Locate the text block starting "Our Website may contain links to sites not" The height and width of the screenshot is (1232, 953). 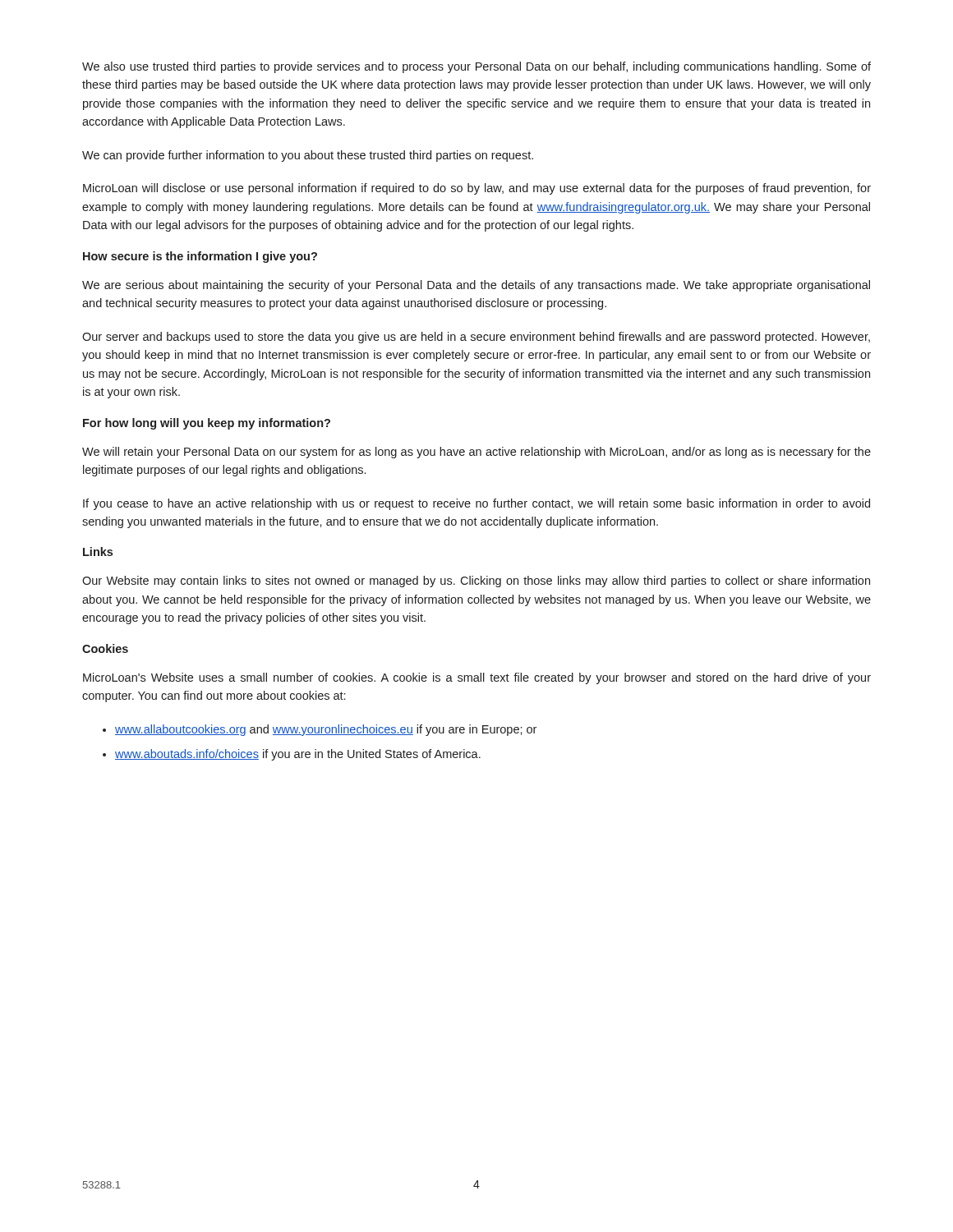[x=476, y=599]
